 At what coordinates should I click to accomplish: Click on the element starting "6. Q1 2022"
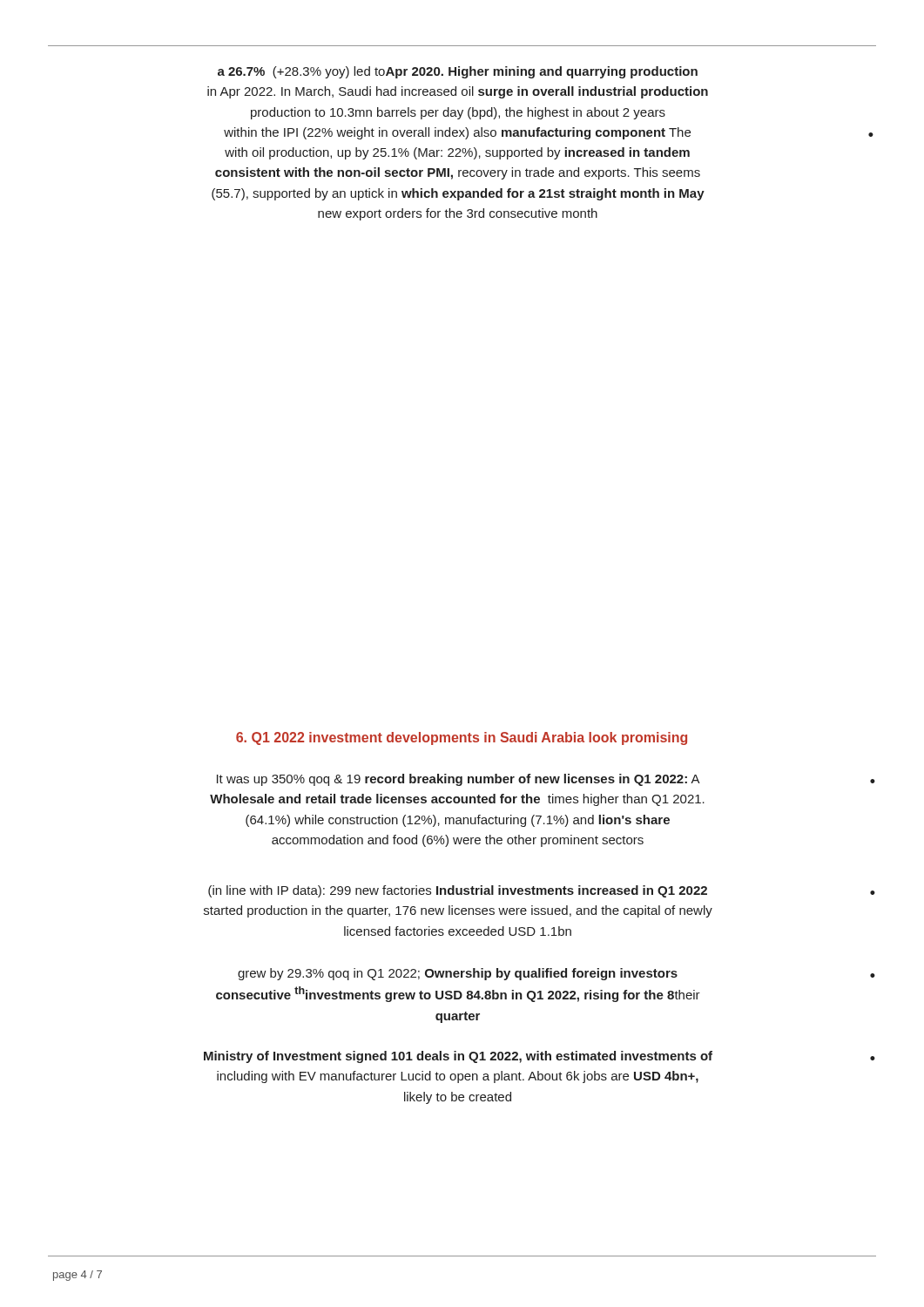462,738
